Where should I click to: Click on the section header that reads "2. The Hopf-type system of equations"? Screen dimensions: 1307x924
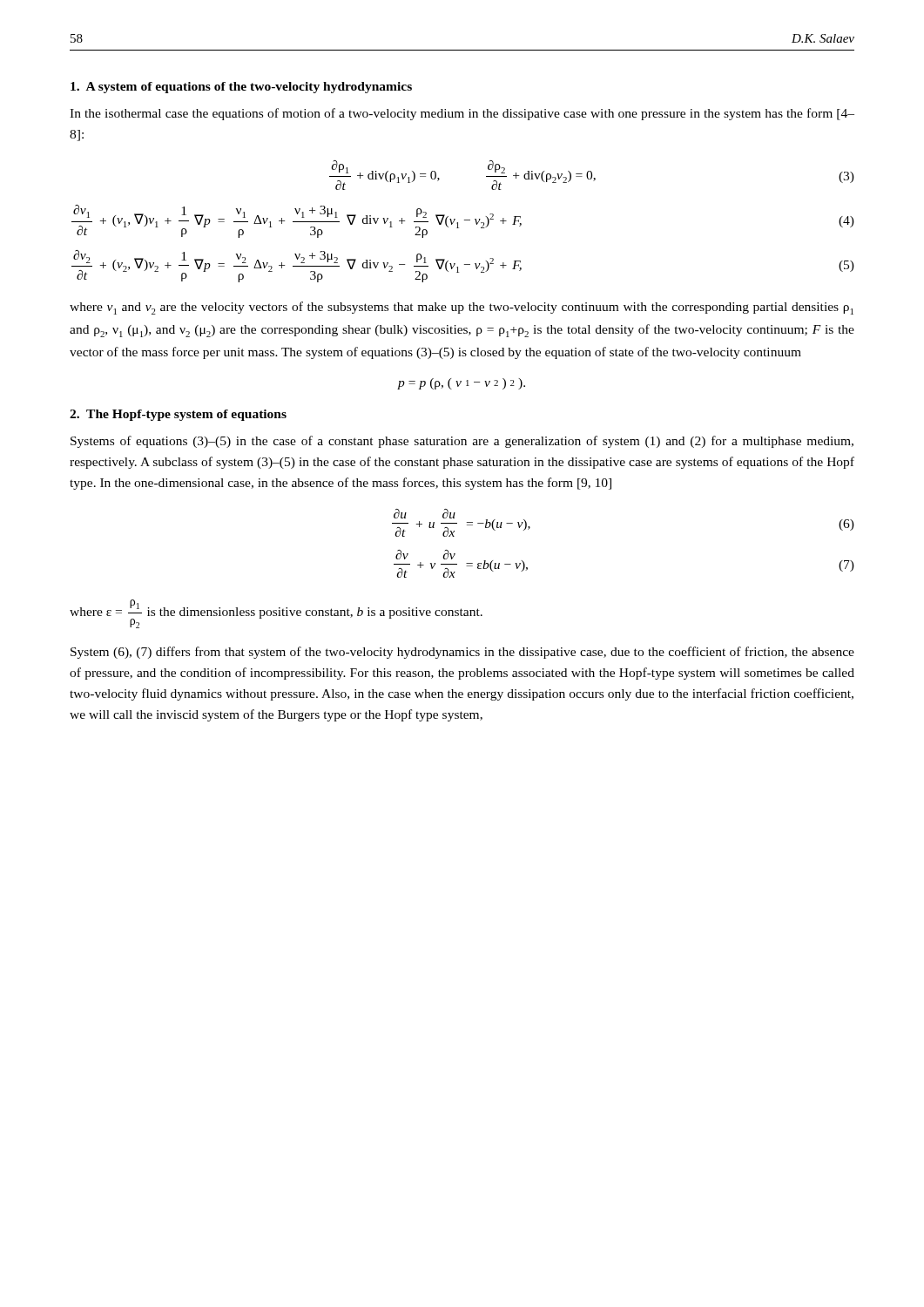click(x=178, y=413)
